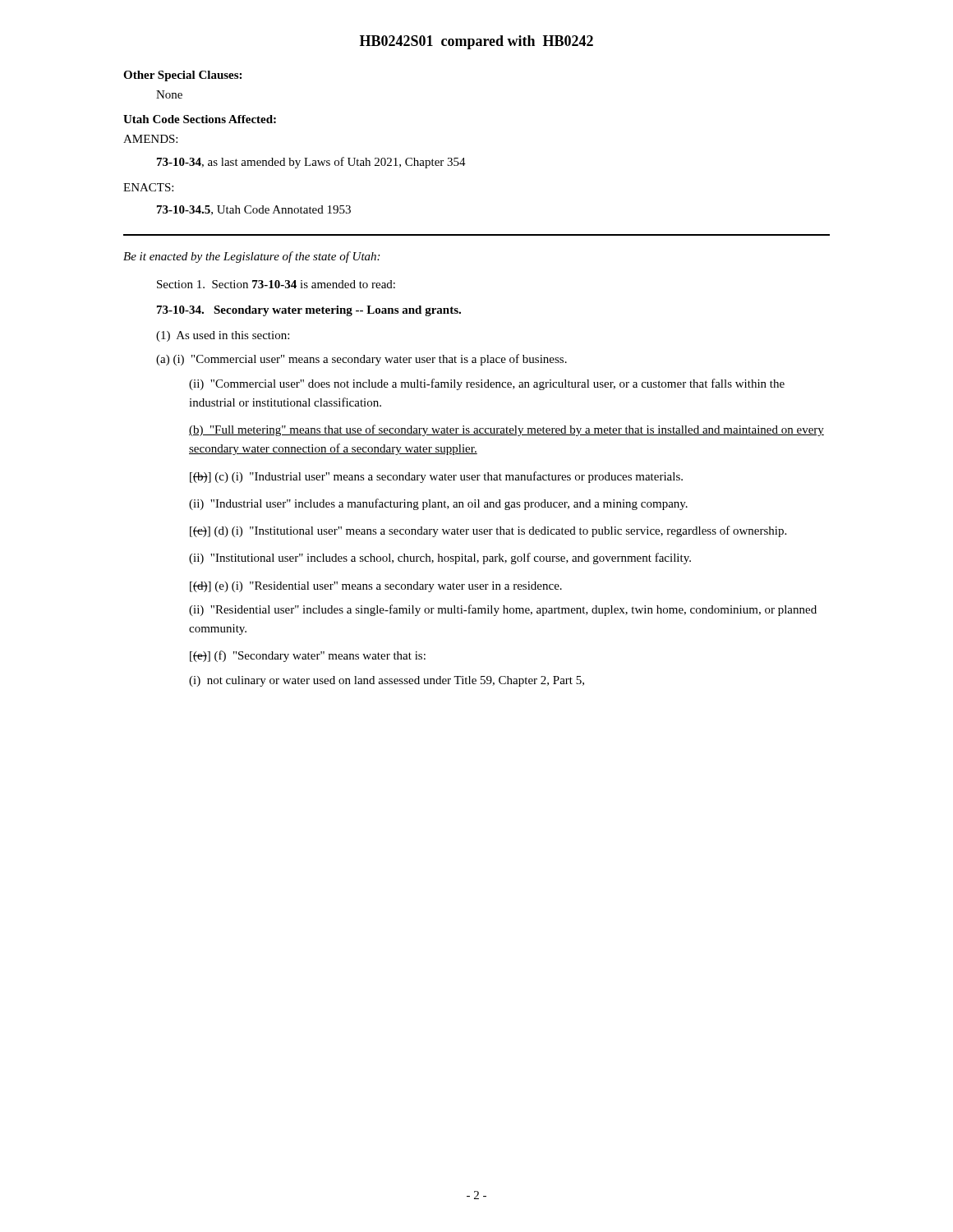Image resolution: width=953 pixels, height=1232 pixels.
Task: Where does it say "HB0242S01 compared with HB0242"?
Action: pos(476,41)
